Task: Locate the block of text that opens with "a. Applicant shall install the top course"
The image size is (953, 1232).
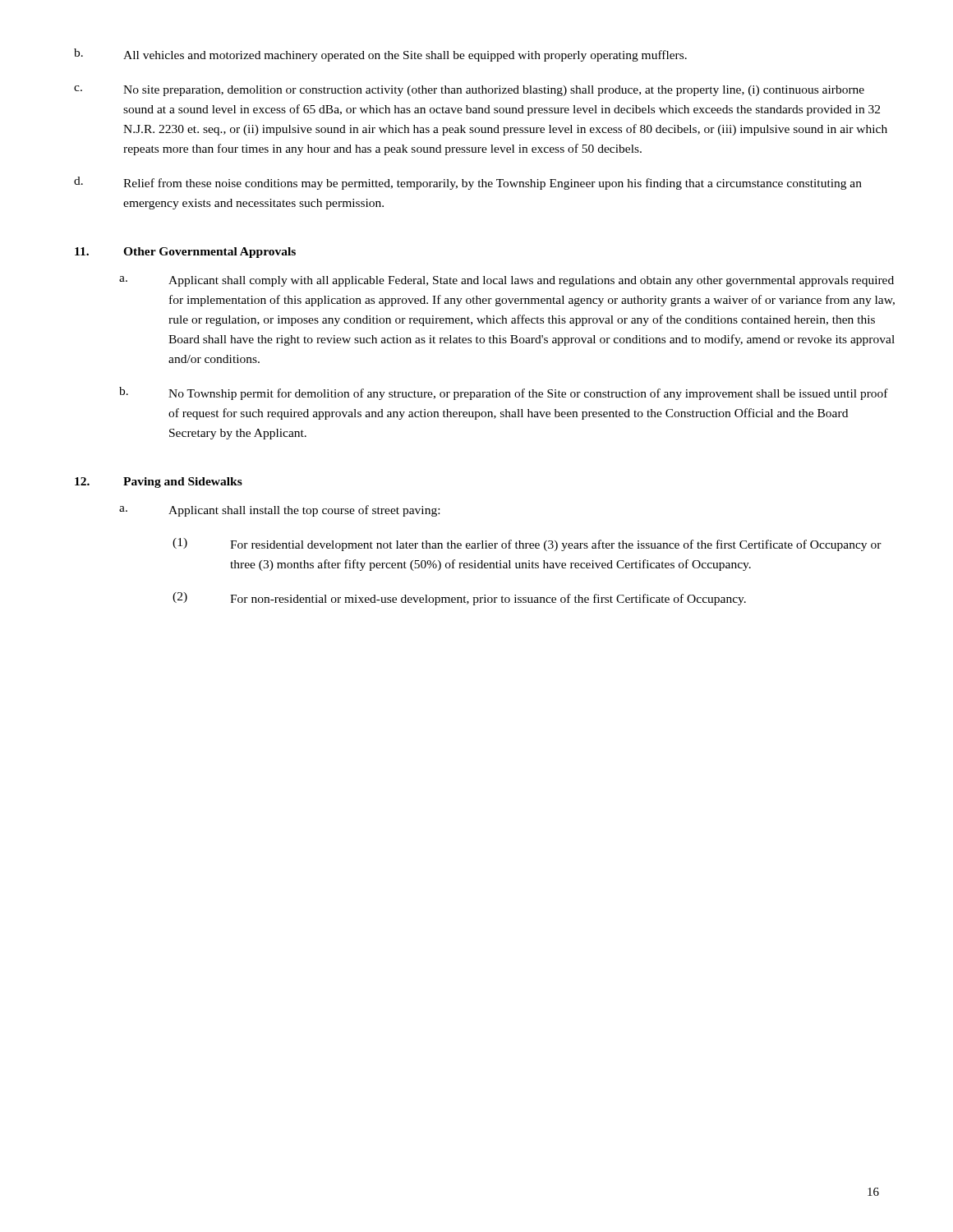Action: 279,511
